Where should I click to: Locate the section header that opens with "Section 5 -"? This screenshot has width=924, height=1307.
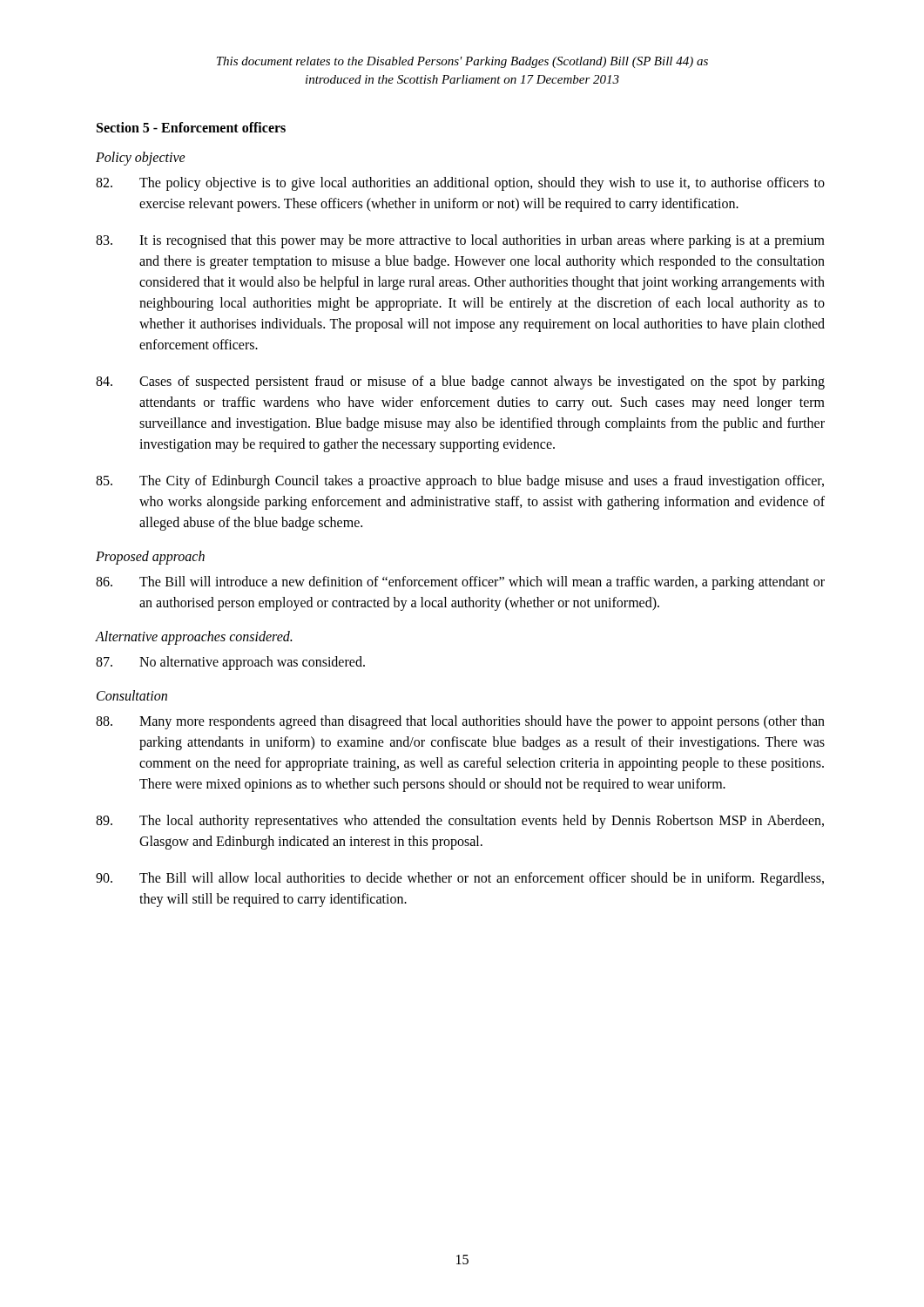click(191, 128)
